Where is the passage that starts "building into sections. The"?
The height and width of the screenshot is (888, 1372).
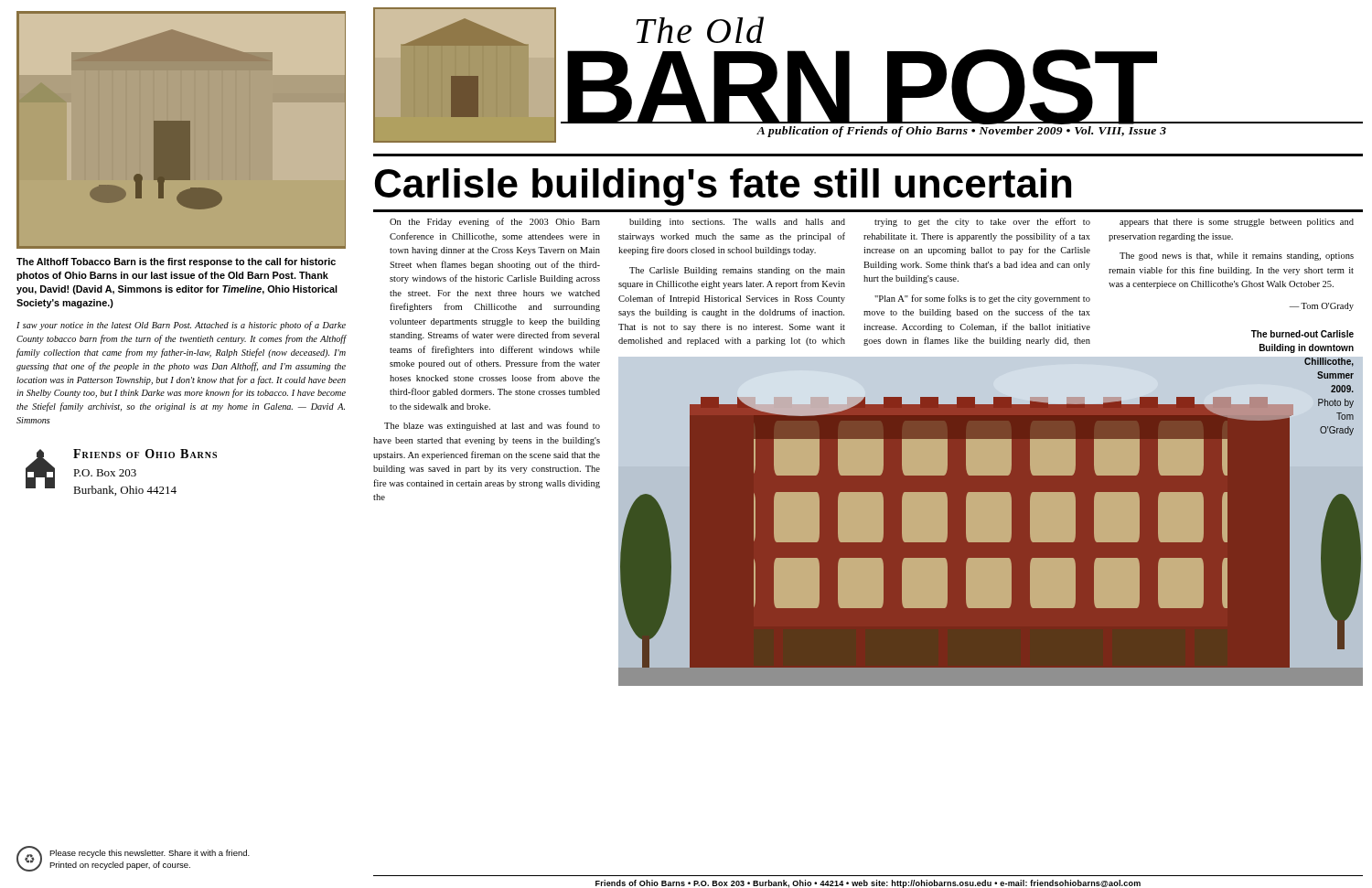pyautogui.click(x=732, y=283)
